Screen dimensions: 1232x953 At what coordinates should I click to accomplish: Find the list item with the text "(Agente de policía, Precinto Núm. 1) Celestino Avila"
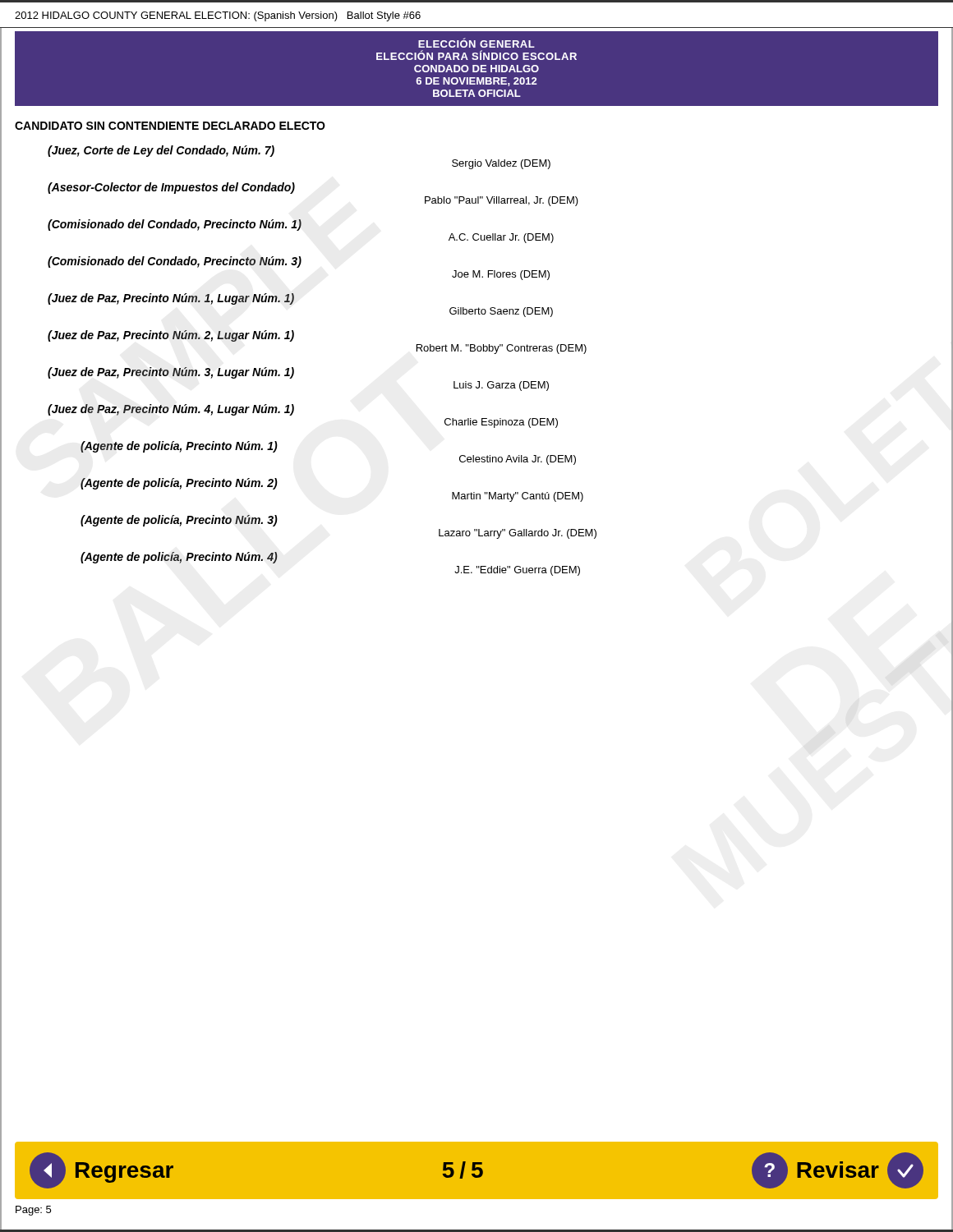pos(509,452)
